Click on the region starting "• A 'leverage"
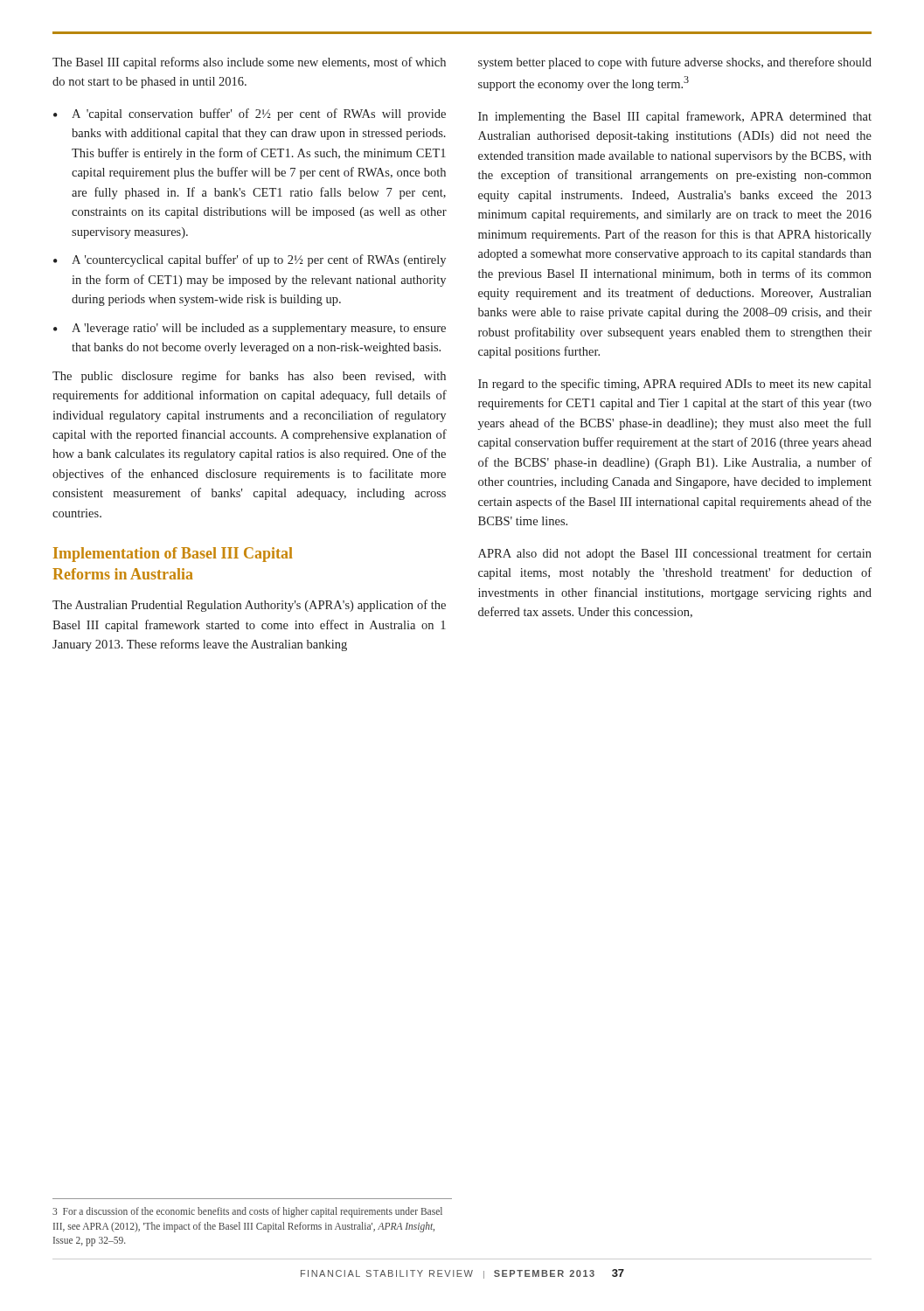 (x=249, y=337)
